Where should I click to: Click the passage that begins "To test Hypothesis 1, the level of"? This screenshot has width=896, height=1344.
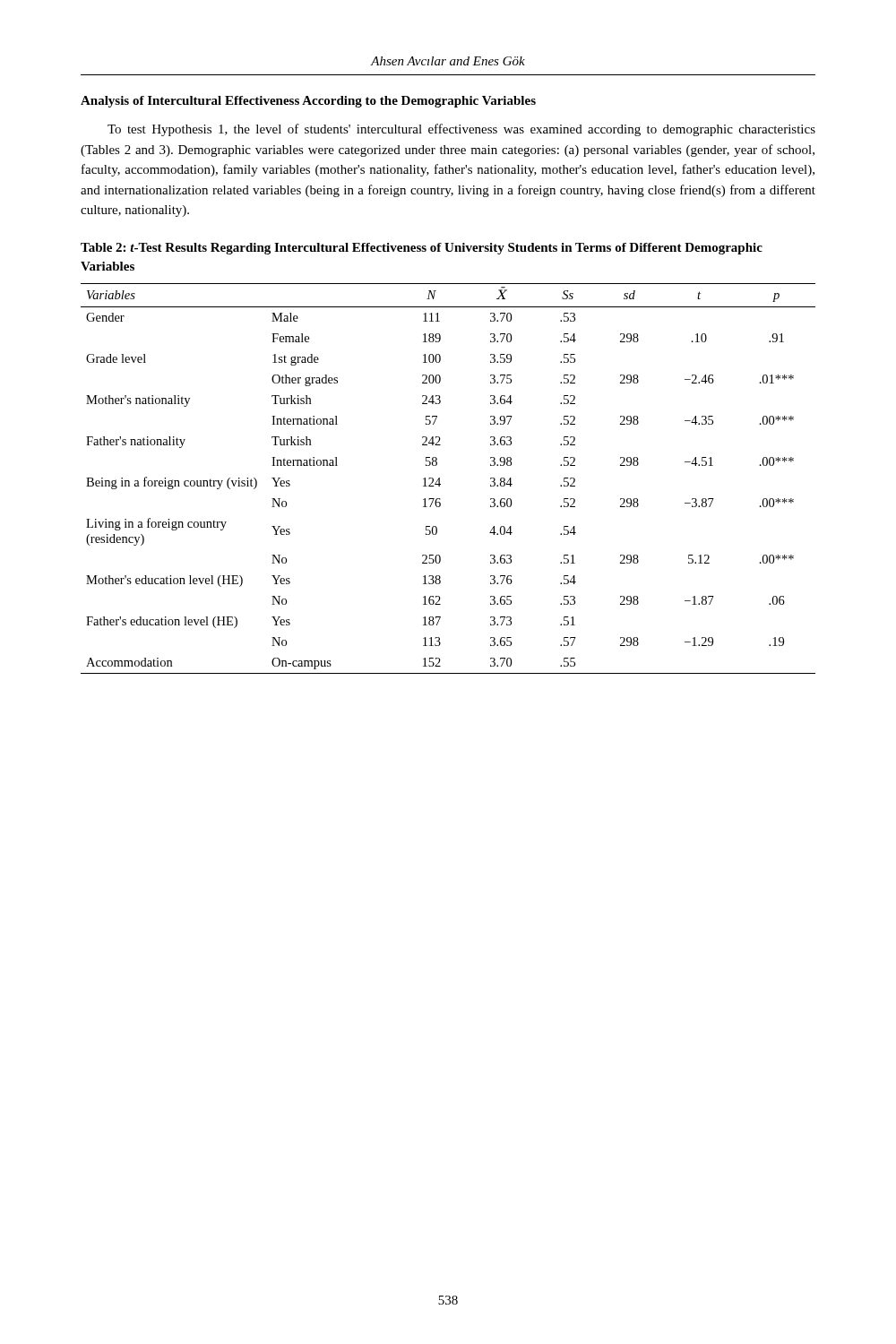pos(448,169)
